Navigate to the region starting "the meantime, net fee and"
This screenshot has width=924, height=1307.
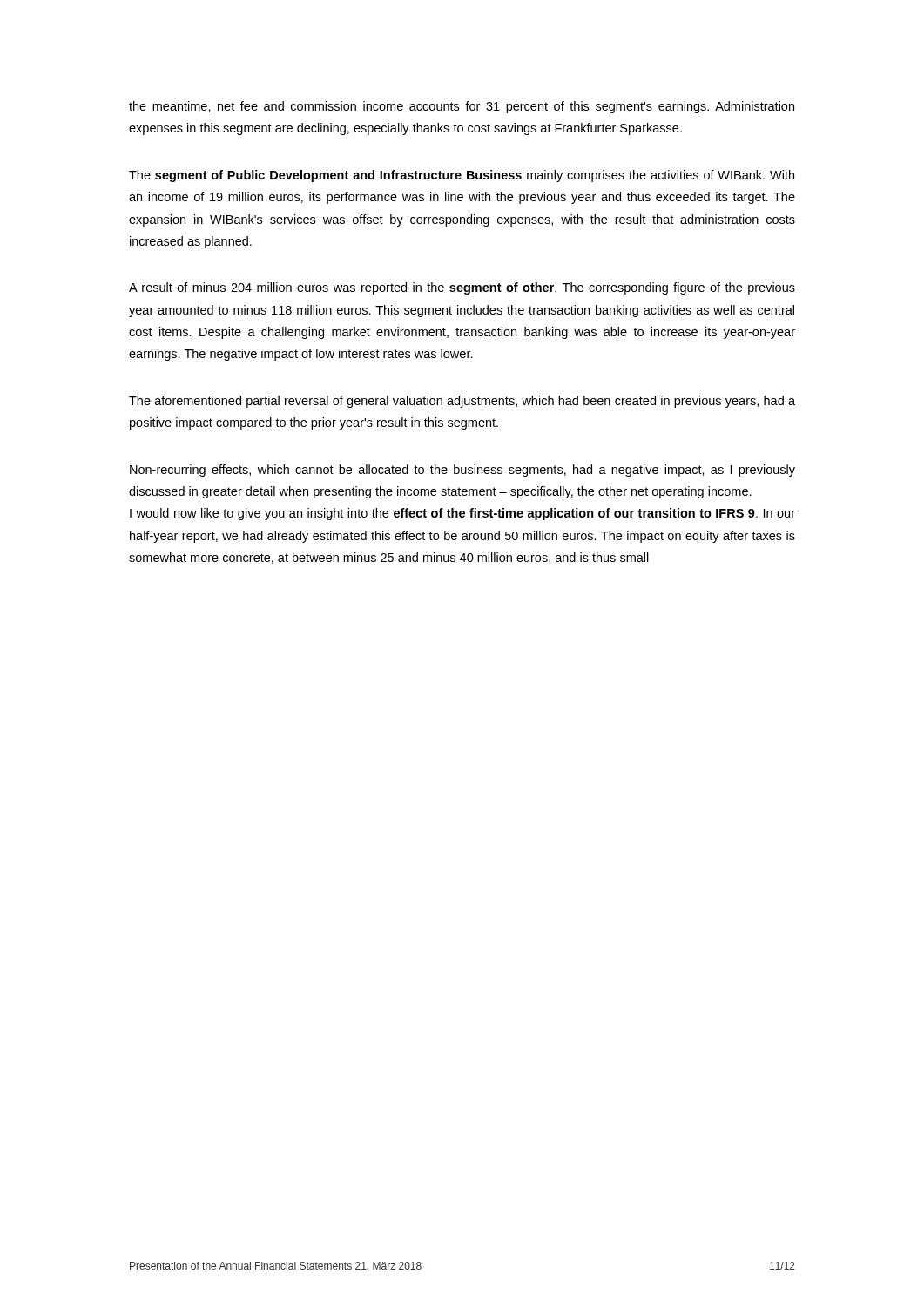point(462,117)
